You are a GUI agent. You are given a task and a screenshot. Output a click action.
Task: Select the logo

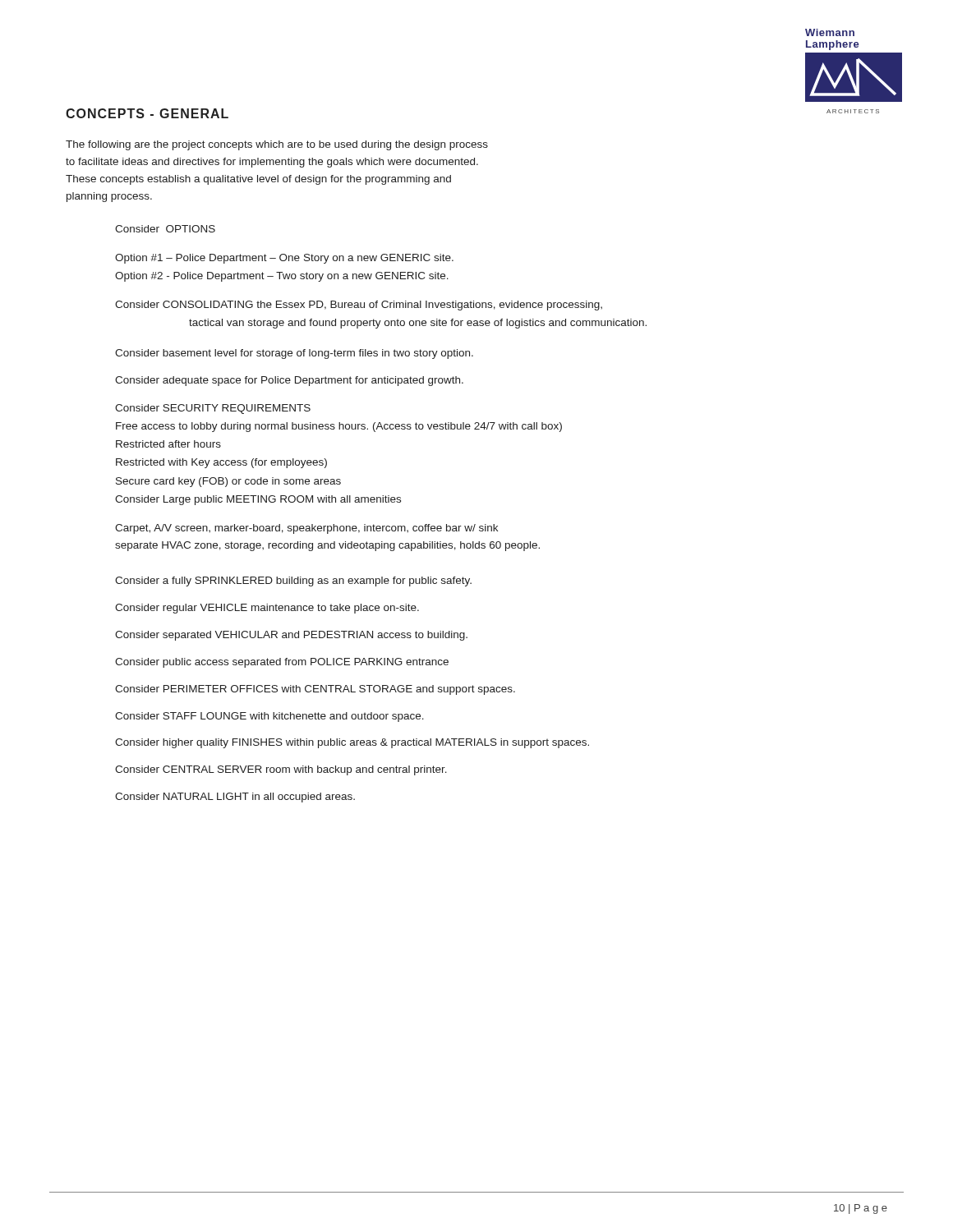[x=854, y=70]
